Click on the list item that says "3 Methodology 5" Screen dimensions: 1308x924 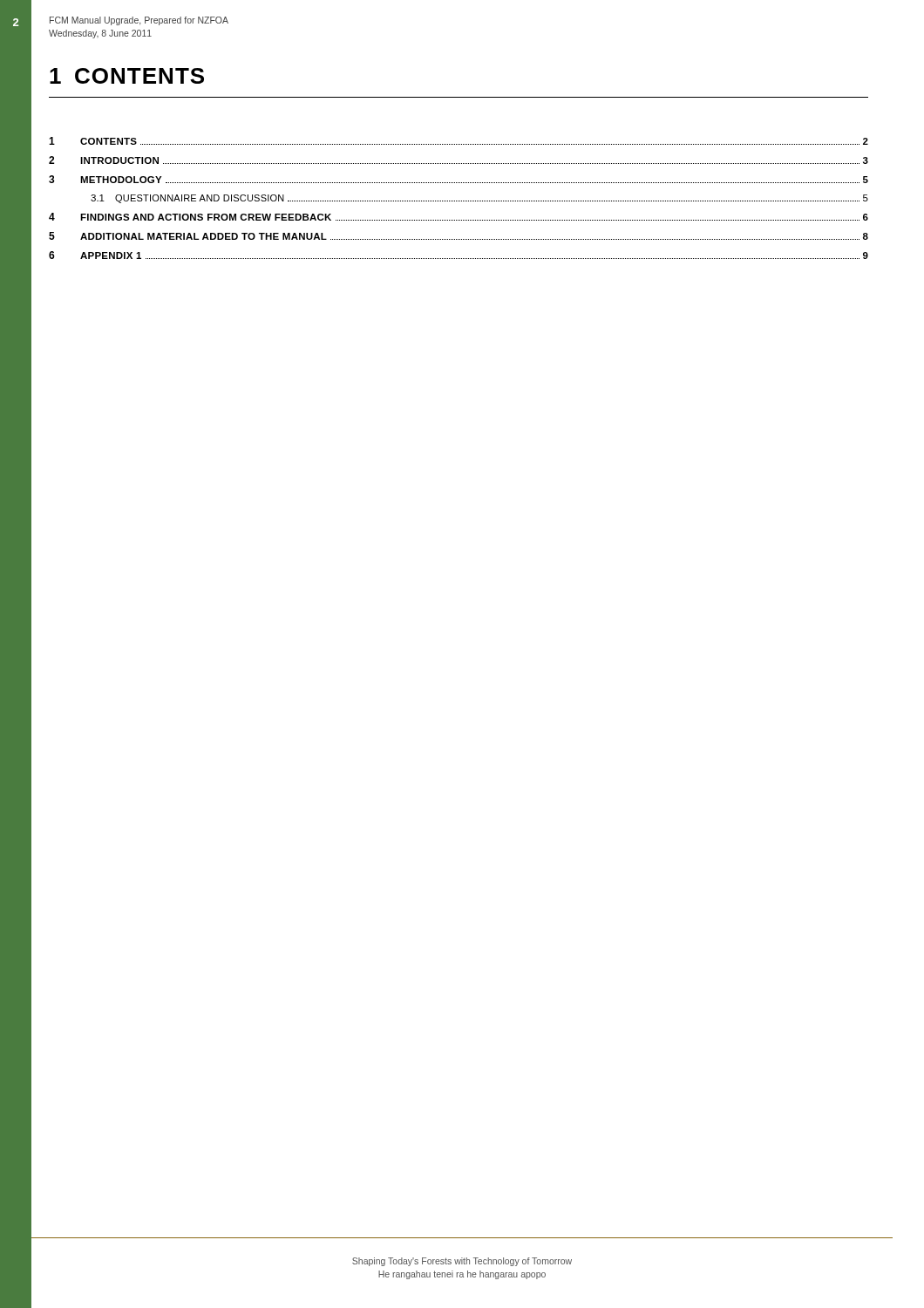(x=458, y=180)
